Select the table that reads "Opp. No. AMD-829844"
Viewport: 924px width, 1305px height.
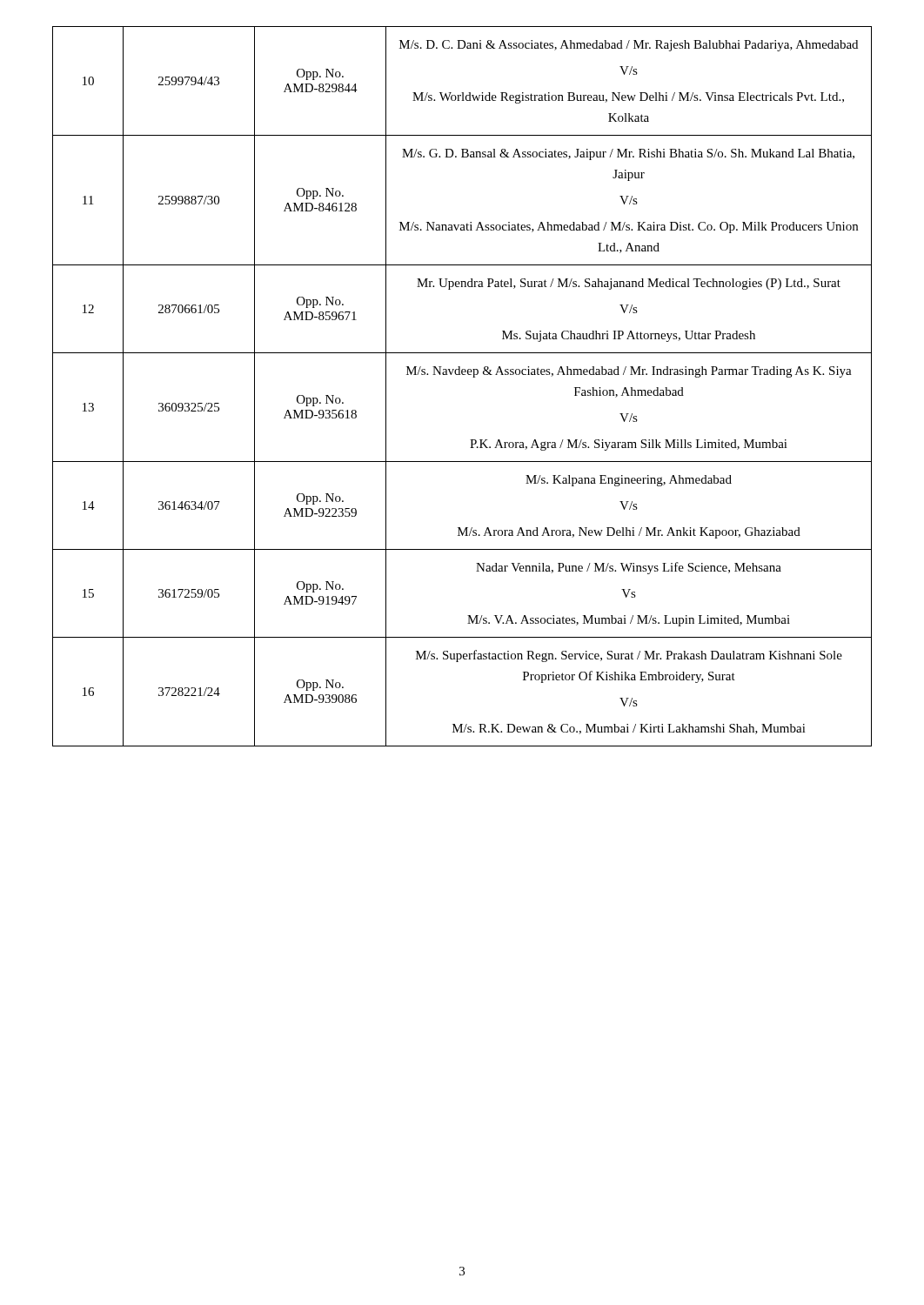pyautogui.click(x=462, y=386)
